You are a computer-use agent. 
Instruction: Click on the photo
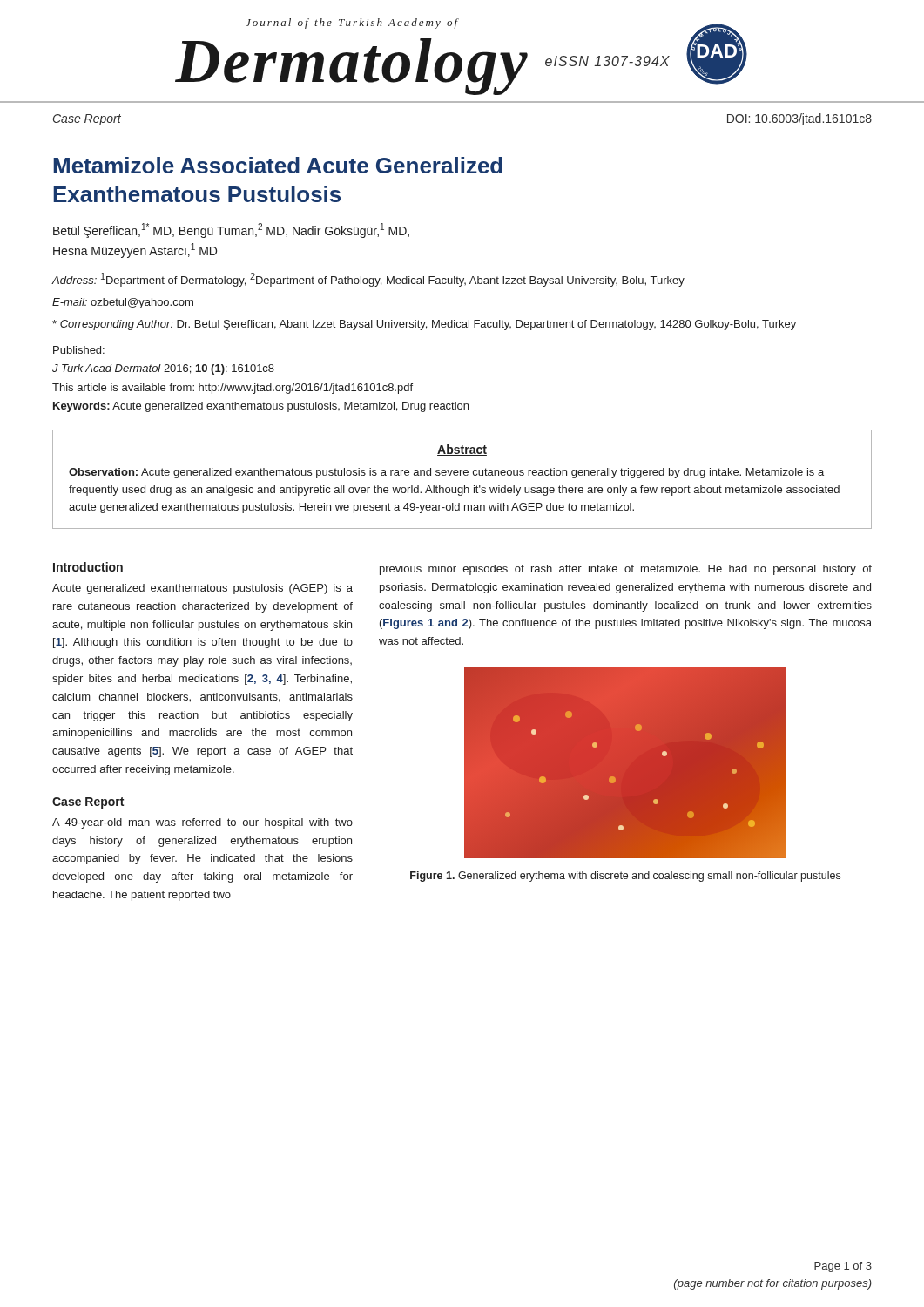[x=625, y=775]
